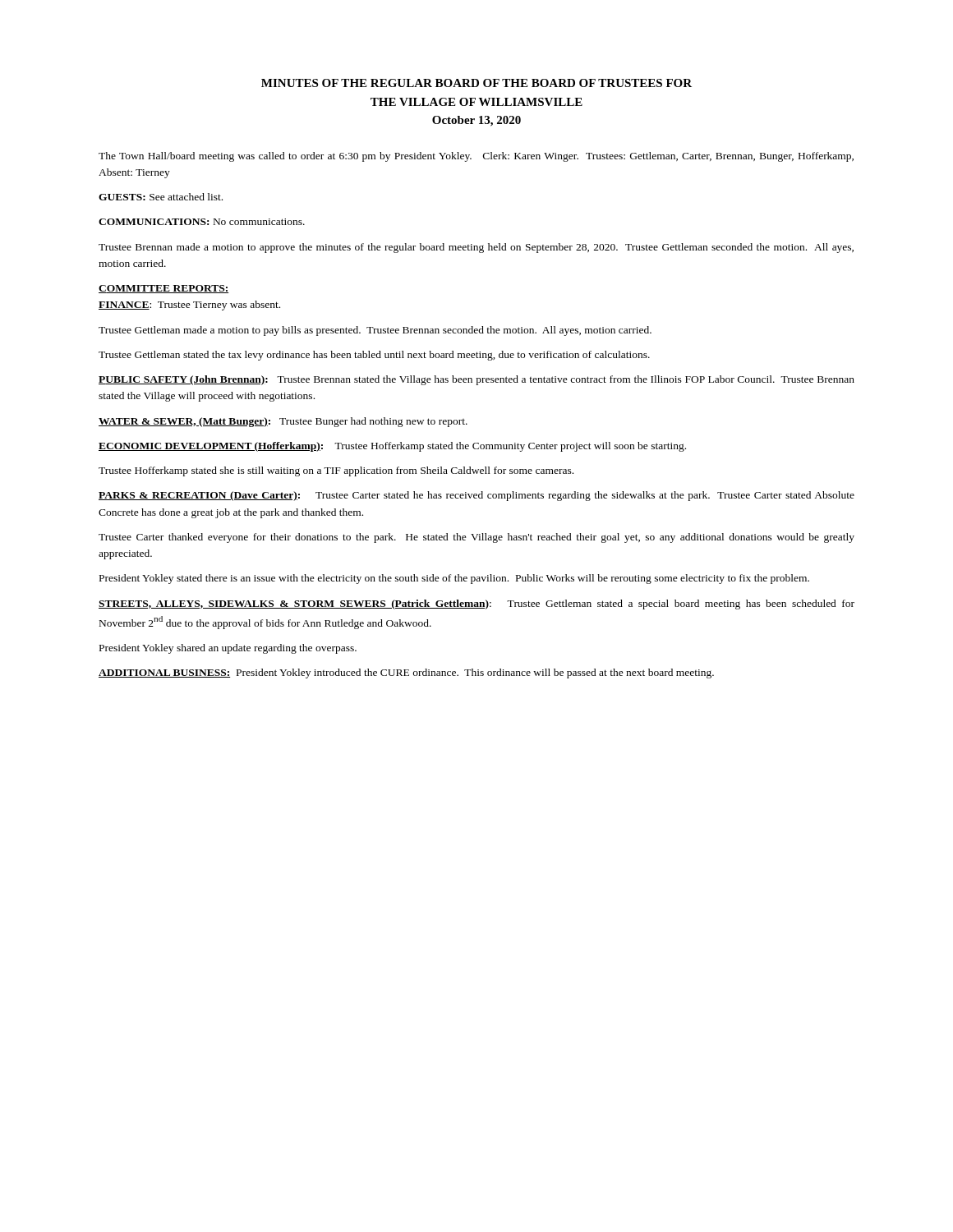Select the text with the text "FINANCE: Trustee Tierney was absent."
Viewport: 953px width, 1232px height.
[190, 305]
